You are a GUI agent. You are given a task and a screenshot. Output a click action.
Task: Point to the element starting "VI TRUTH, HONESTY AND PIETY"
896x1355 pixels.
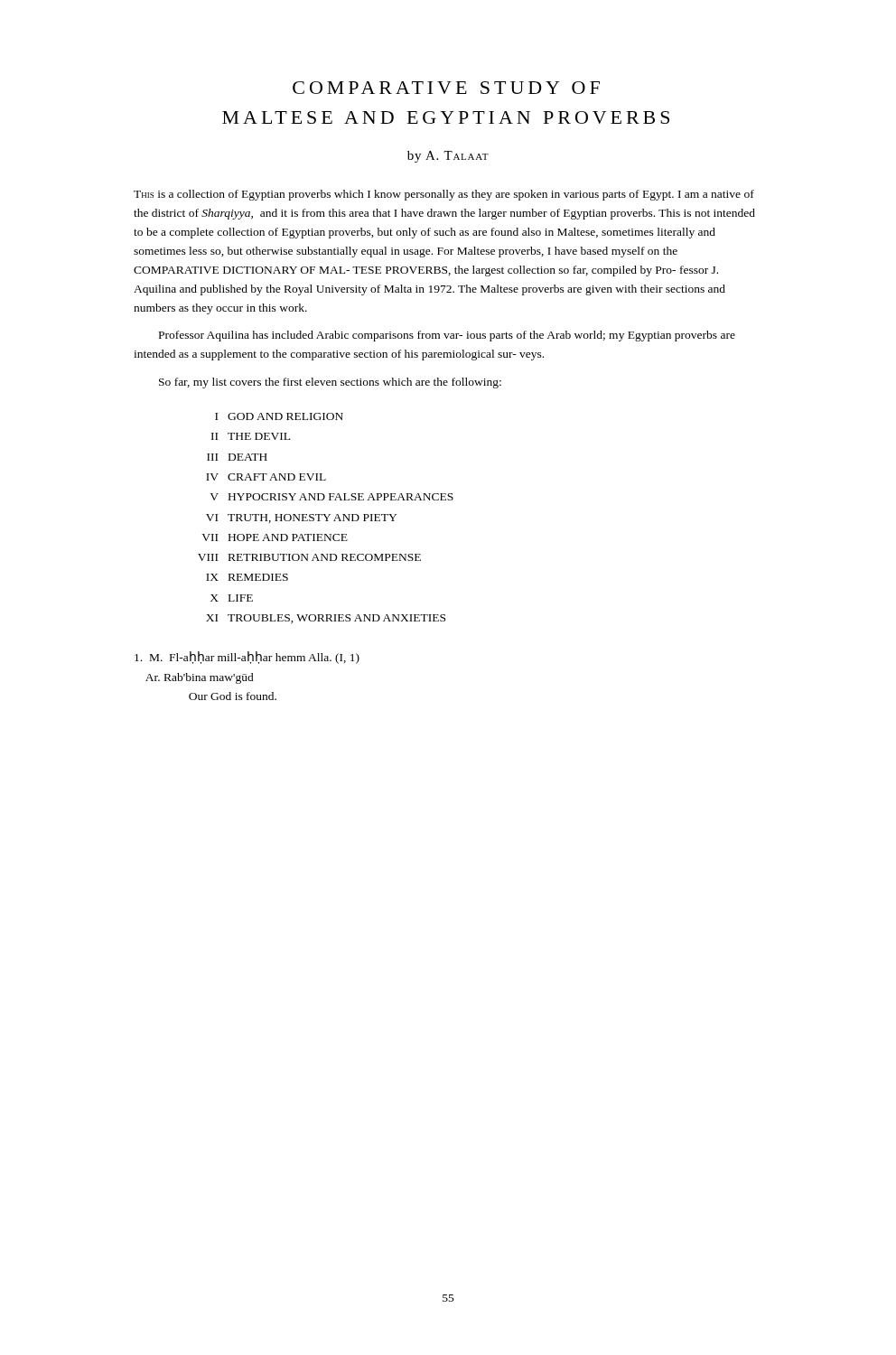point(284,517)
